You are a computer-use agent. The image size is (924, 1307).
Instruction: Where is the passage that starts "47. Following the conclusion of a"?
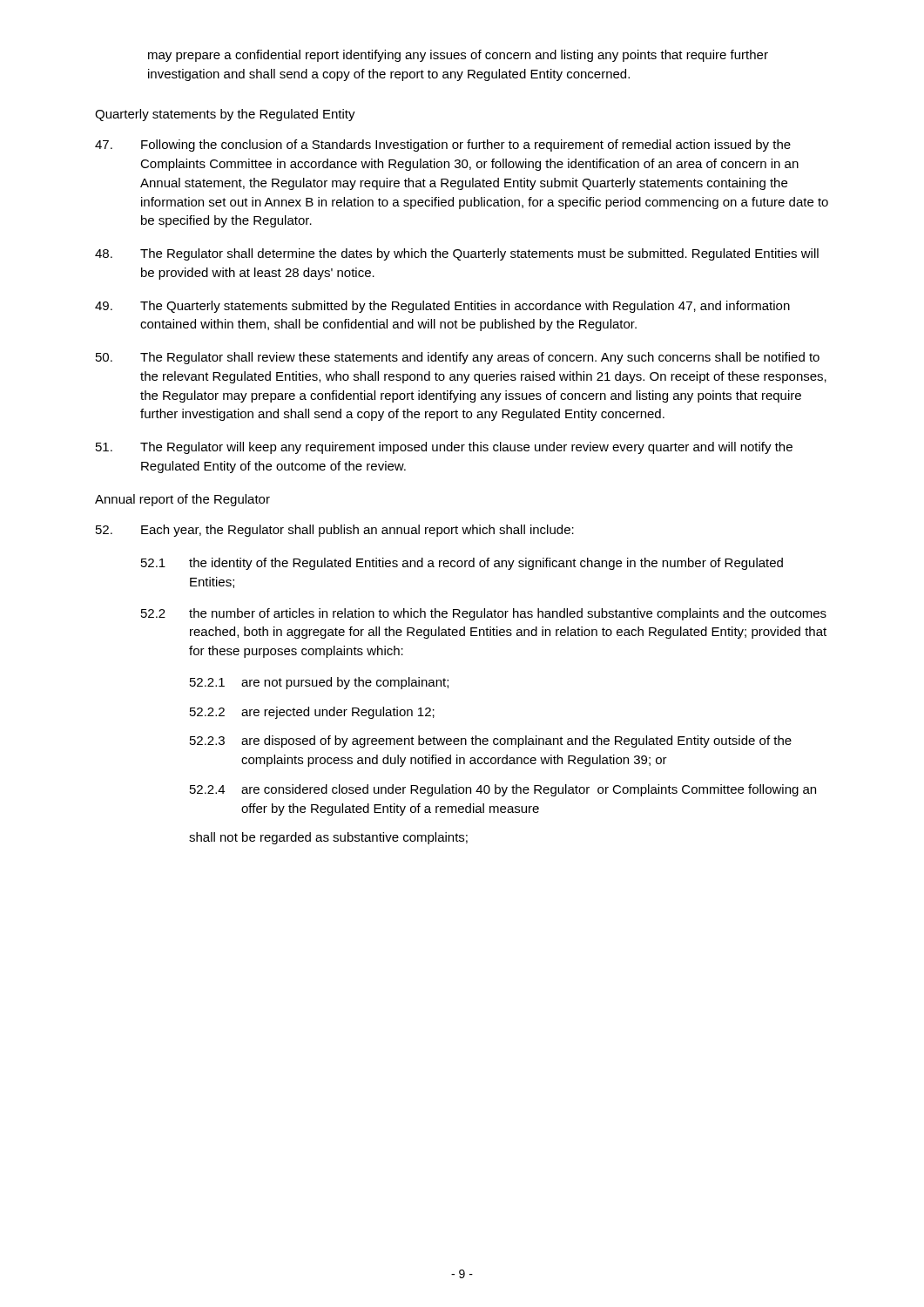tap(462, 183)
